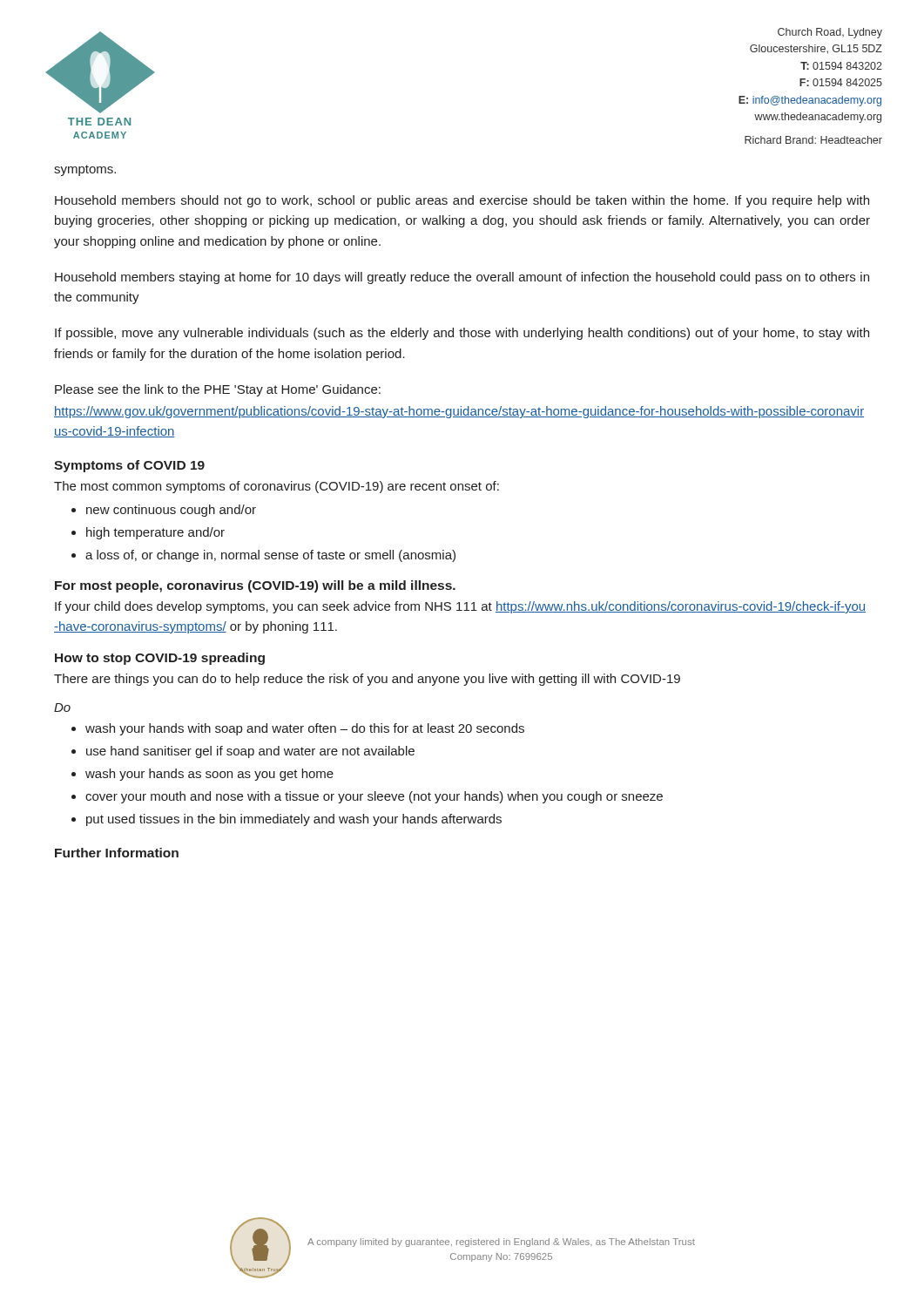Find the text block that reads "There are things"
The image size is (924, 1307).
pos(462,679)
